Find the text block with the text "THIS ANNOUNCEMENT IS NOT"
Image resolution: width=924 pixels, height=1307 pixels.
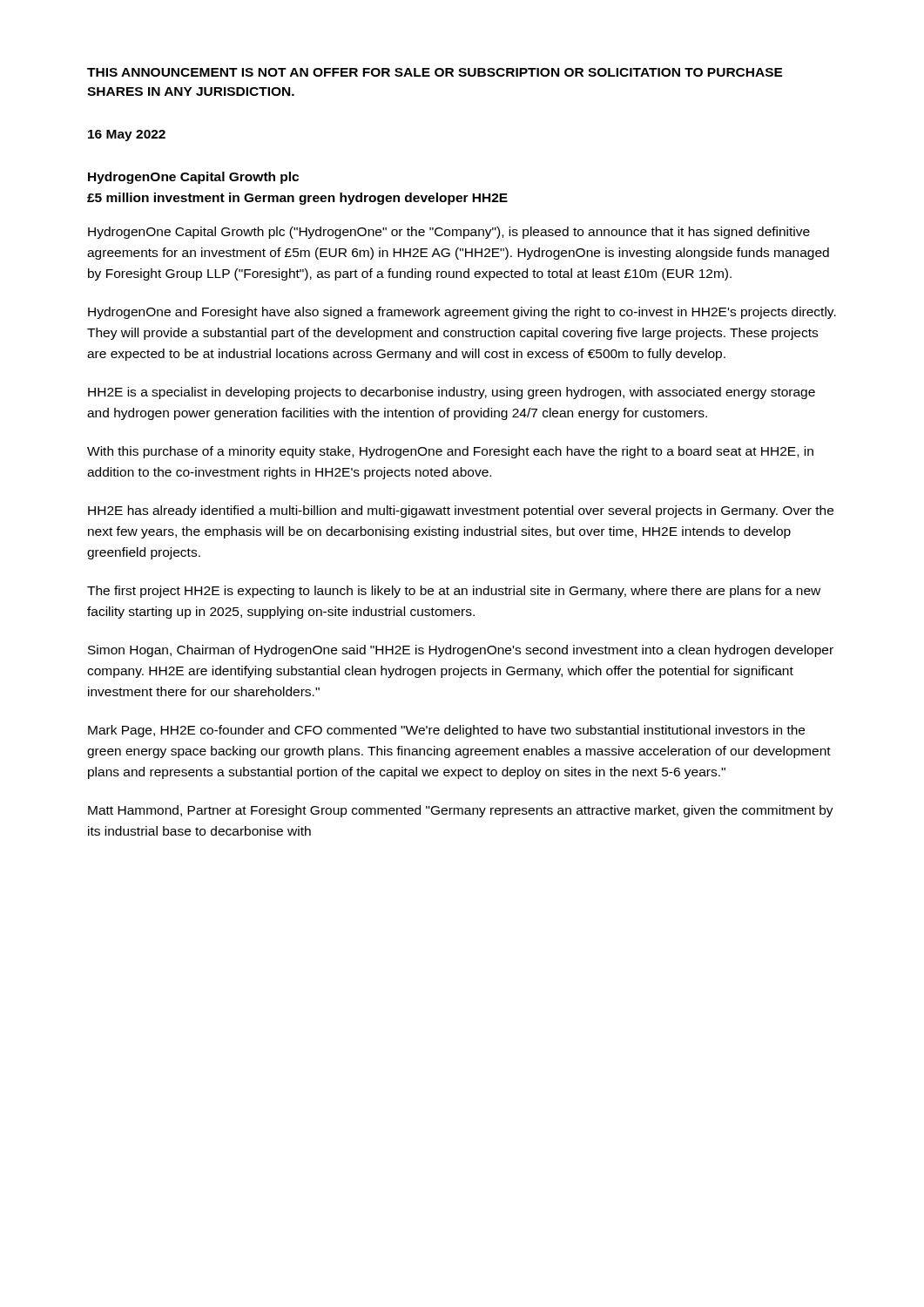pos(435,82)
